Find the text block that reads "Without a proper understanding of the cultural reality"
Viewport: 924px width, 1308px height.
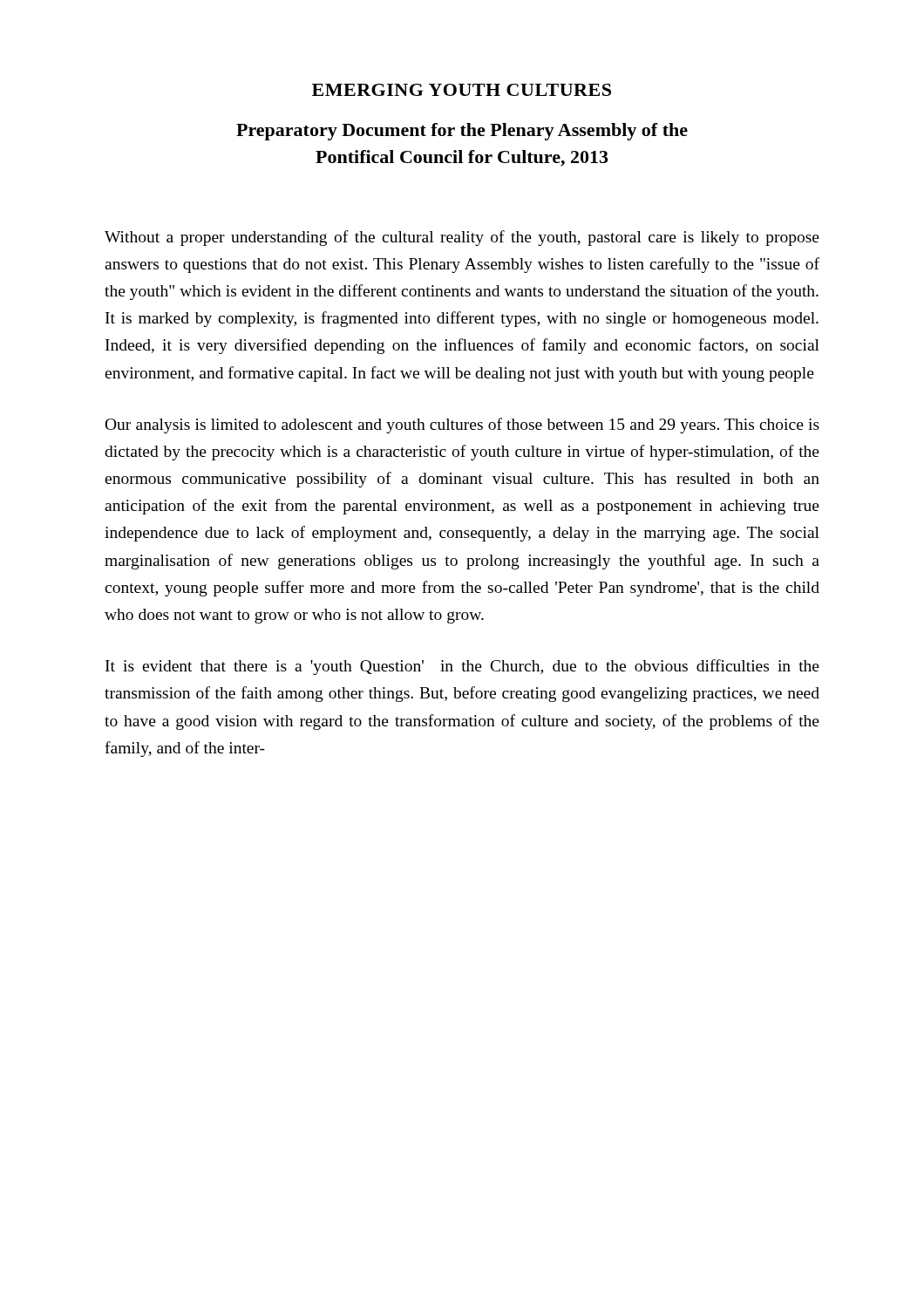[x=462, y=304]
